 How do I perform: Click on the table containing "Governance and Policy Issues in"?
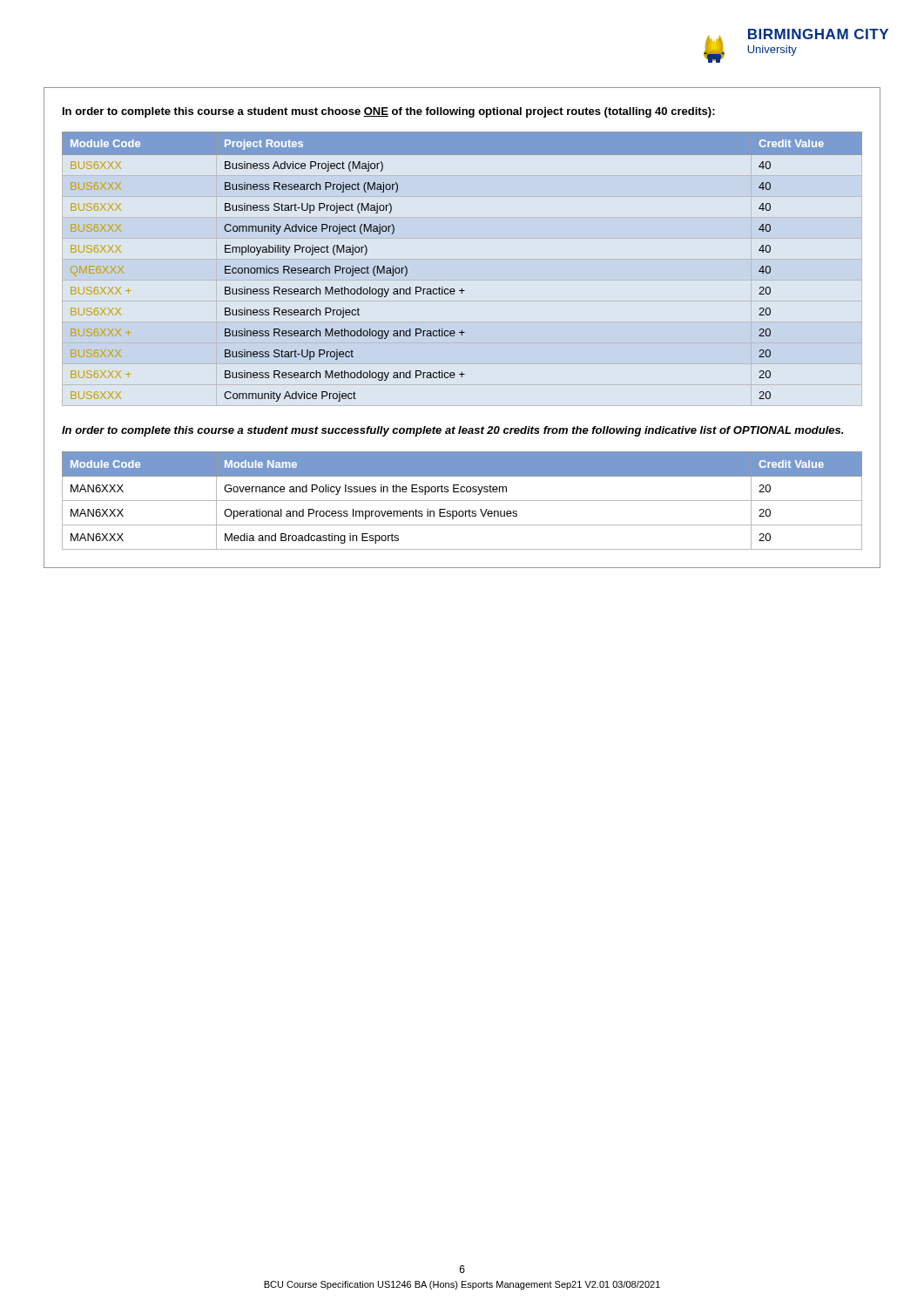[x=462, y=500]
